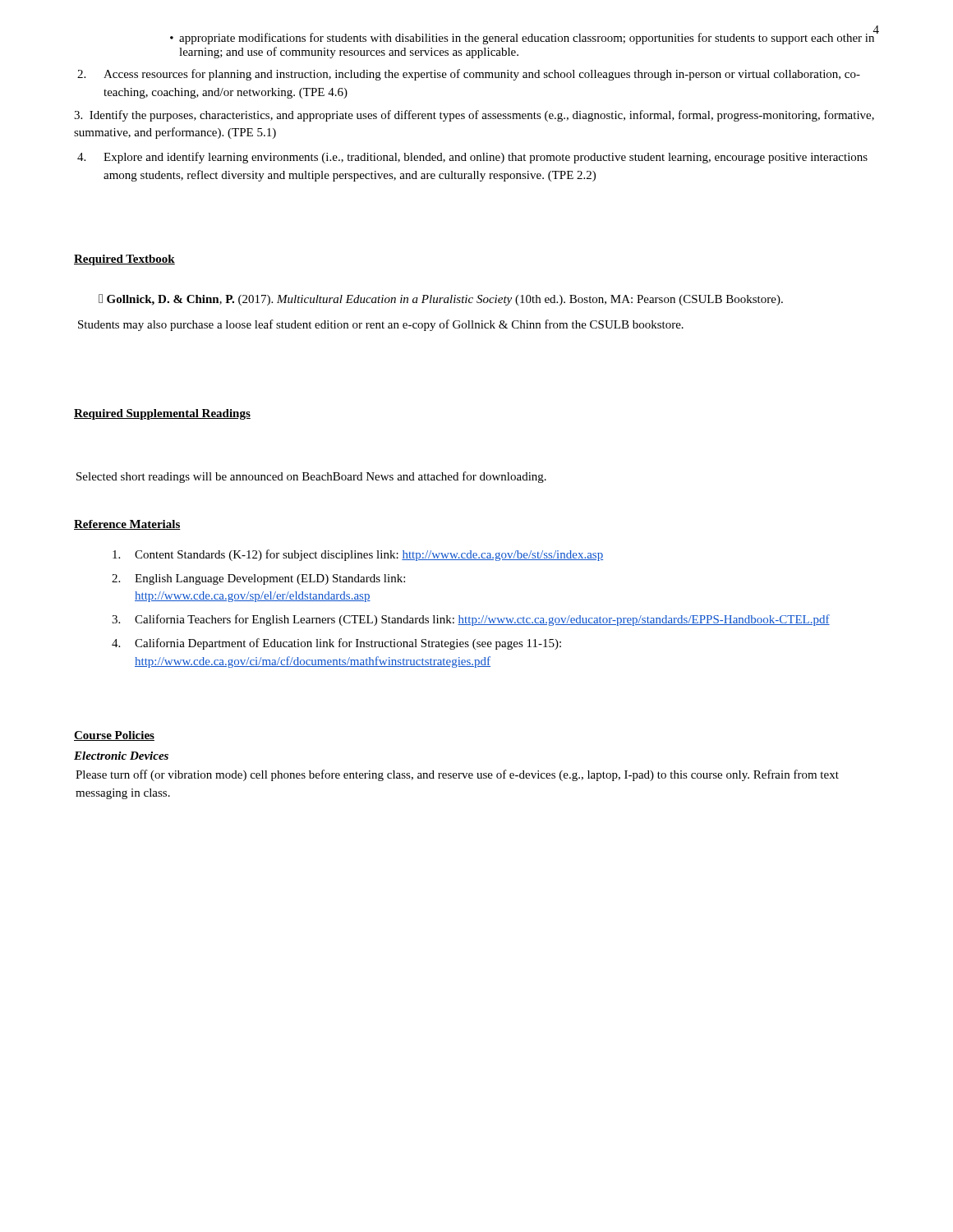Find the list item containing "Content Standards (K-12) for"
Viewport: 953px width, 1232px height.
[357, 555]
